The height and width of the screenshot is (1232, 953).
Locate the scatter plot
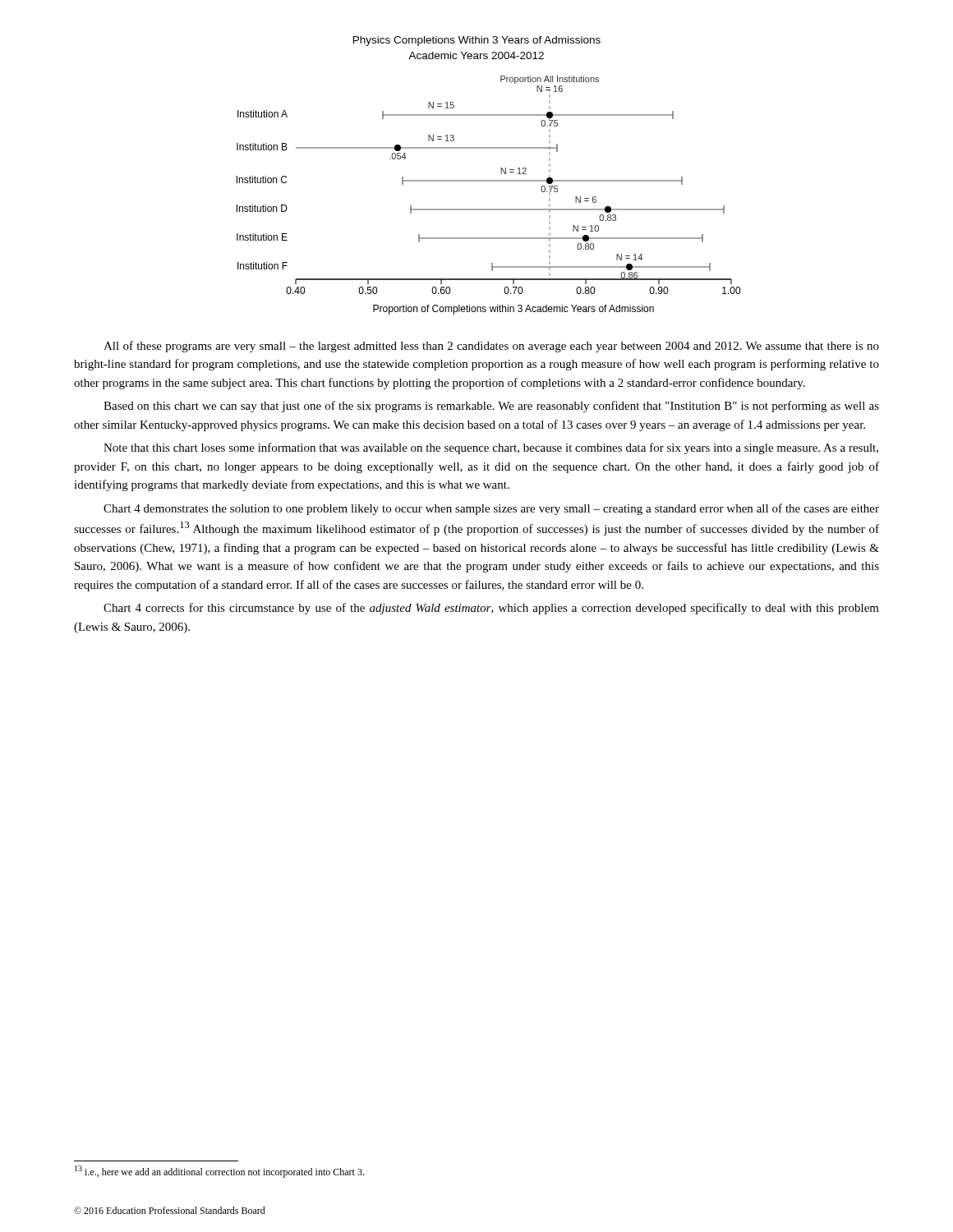pos(476,178)
